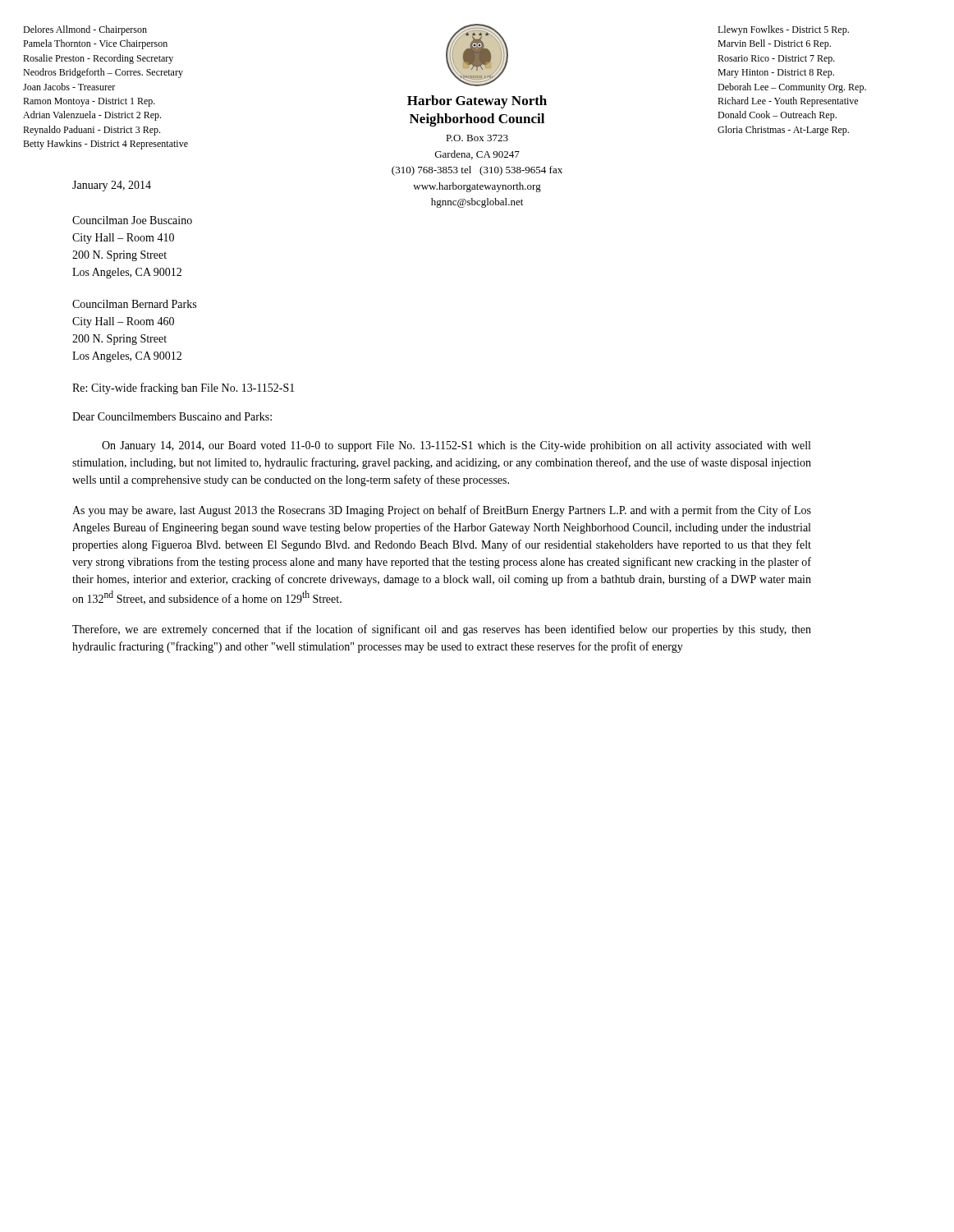Point to the block beginning "Re: City-wide fracking ban"
954x1232 pixels.
pyautogui.click(x=184, y=388)
